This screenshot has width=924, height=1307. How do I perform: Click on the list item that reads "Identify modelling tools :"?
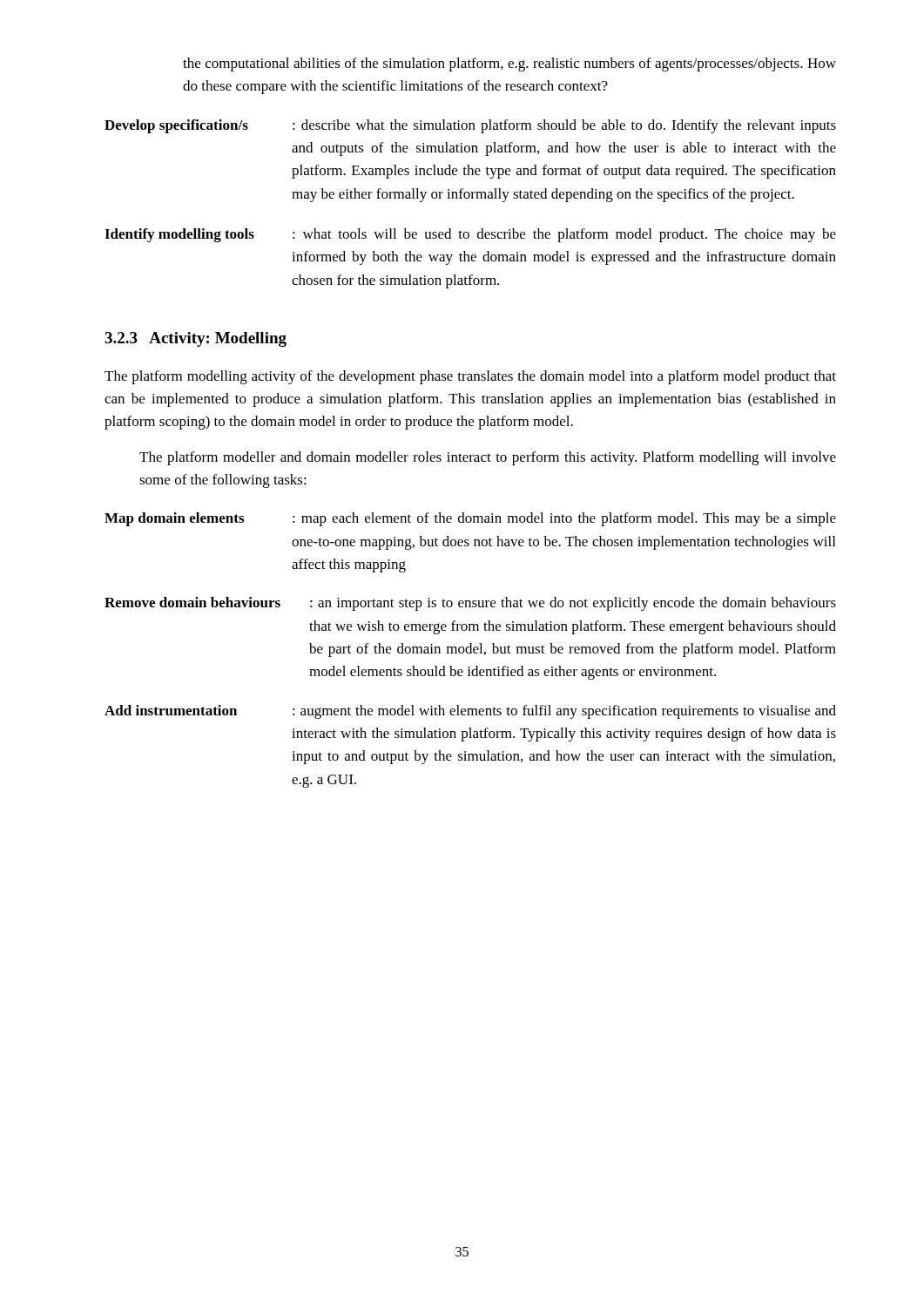pos(470,258)
